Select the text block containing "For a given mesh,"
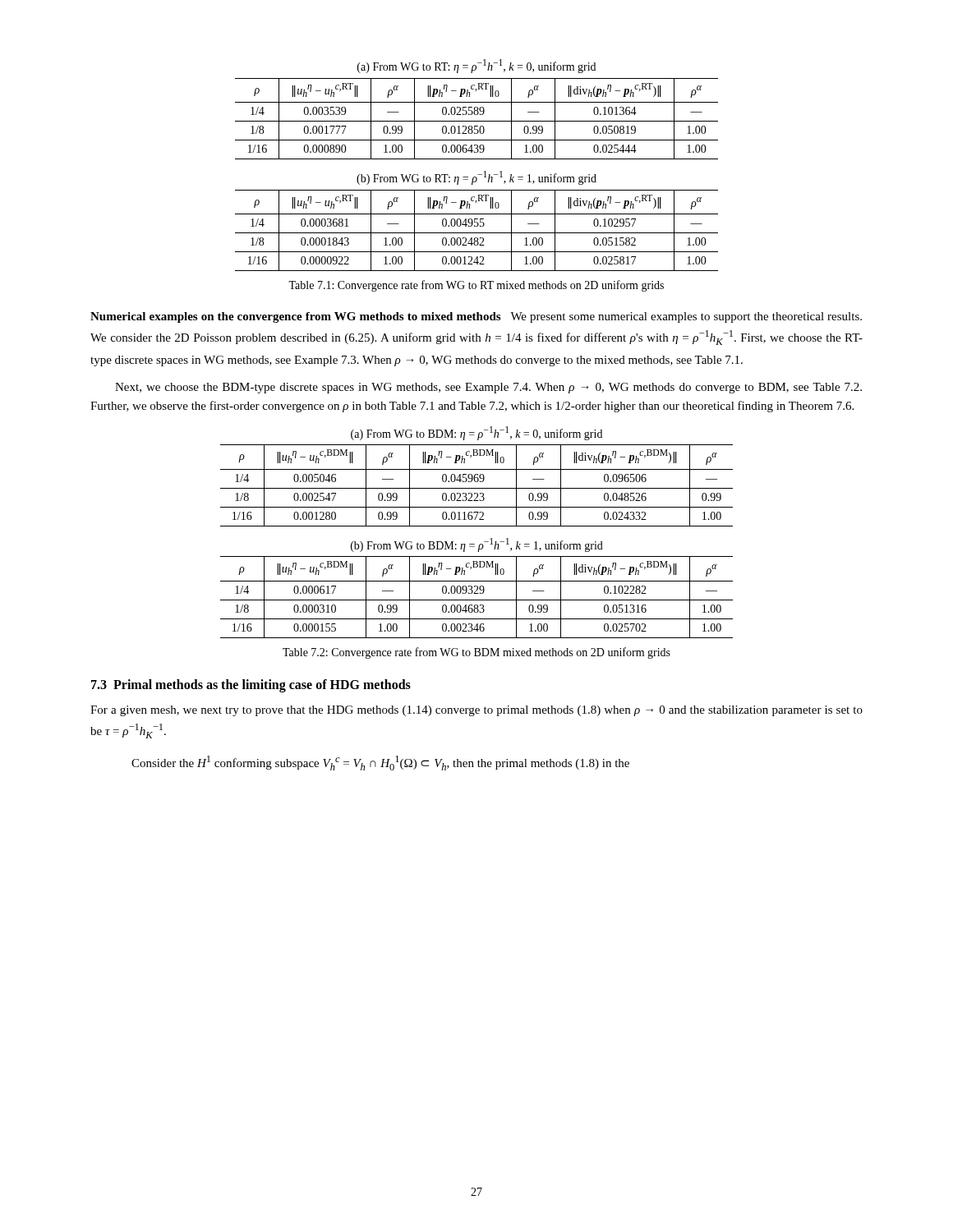953x1232 pixels. (x=476, y=722)
